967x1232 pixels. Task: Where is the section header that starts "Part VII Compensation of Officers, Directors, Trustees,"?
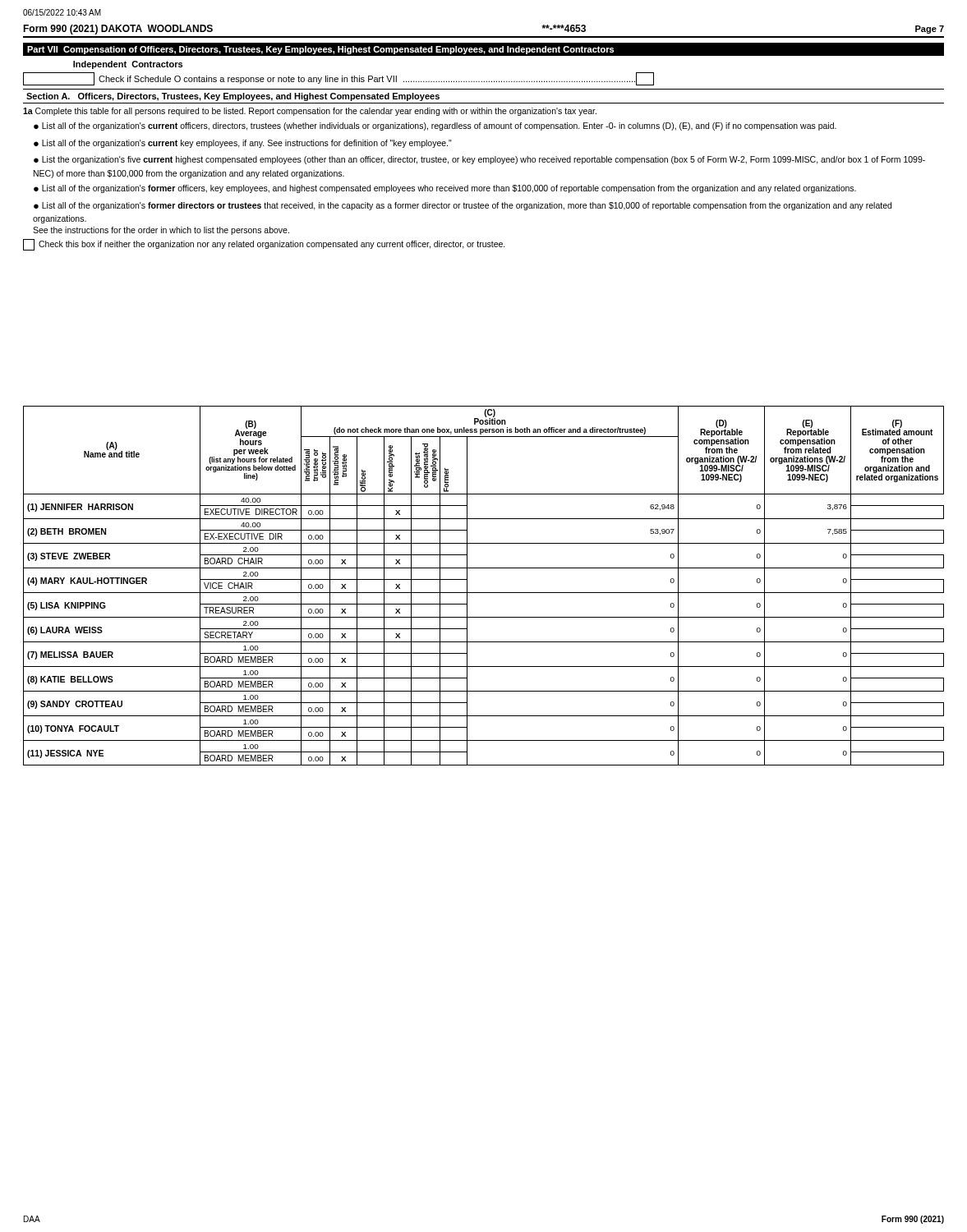click(x=321, y=49)
